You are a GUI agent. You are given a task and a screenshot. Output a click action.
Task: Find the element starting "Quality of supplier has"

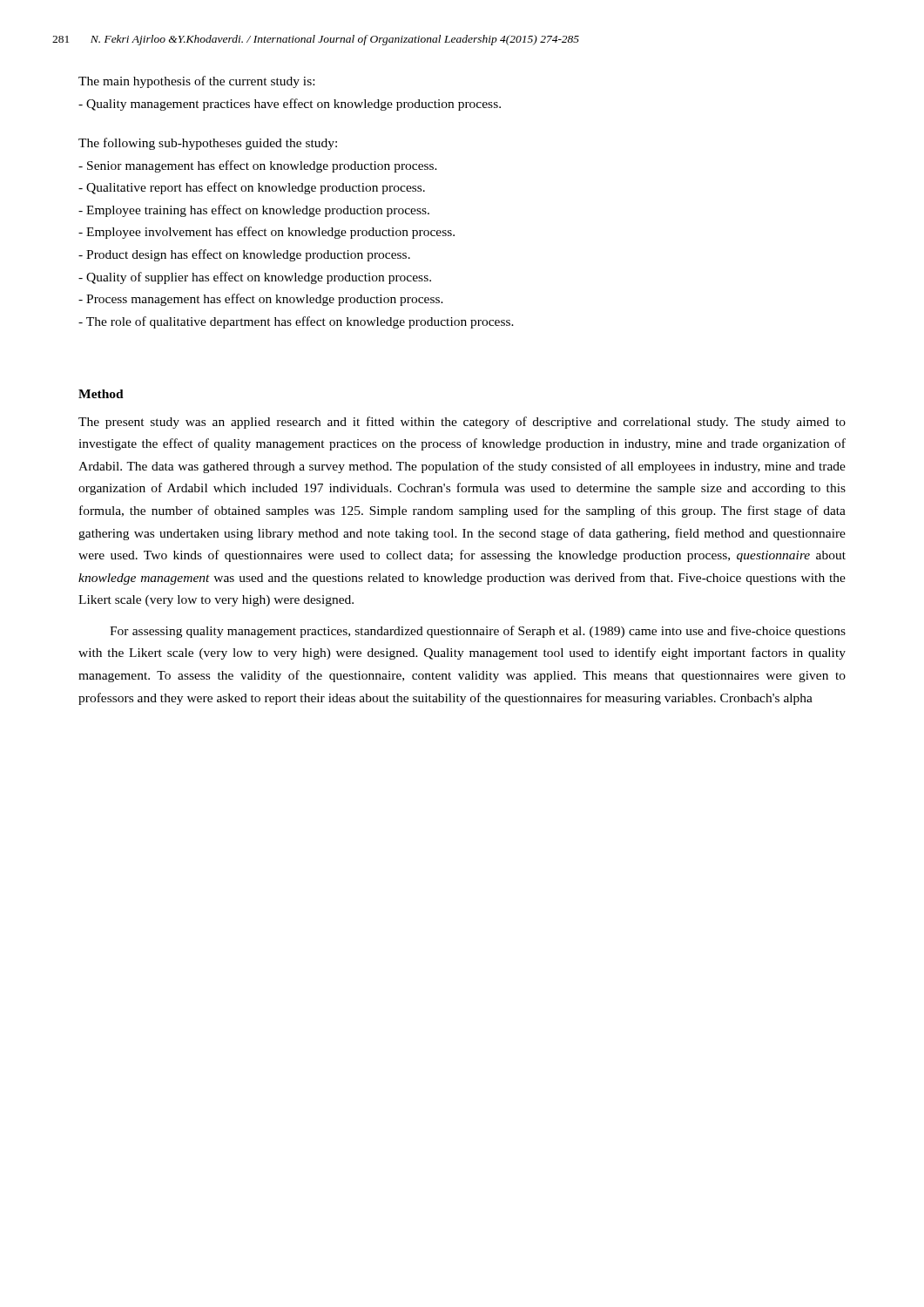coord(255,276)
